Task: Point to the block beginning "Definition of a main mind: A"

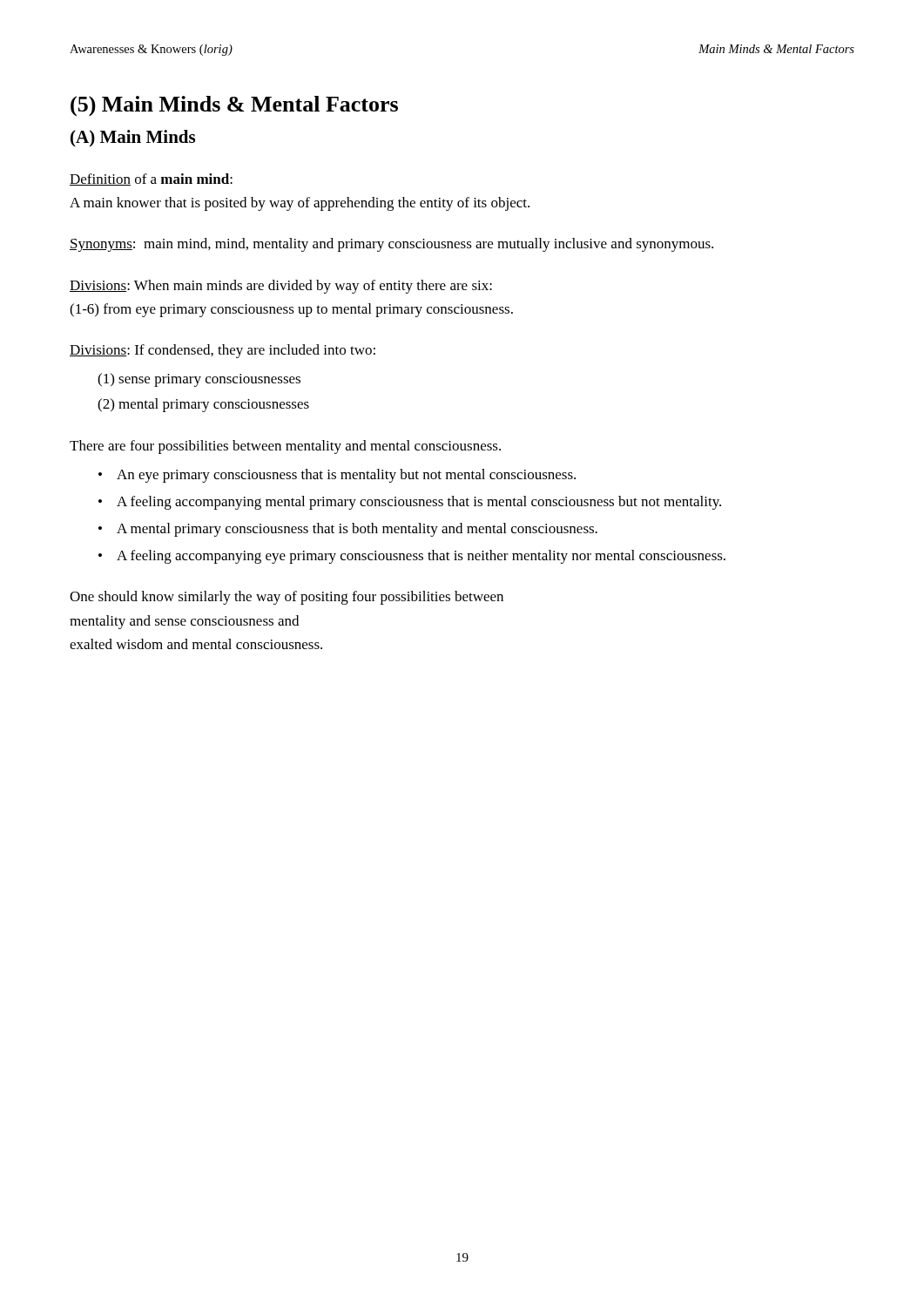Action: click(x=462, y=191)
